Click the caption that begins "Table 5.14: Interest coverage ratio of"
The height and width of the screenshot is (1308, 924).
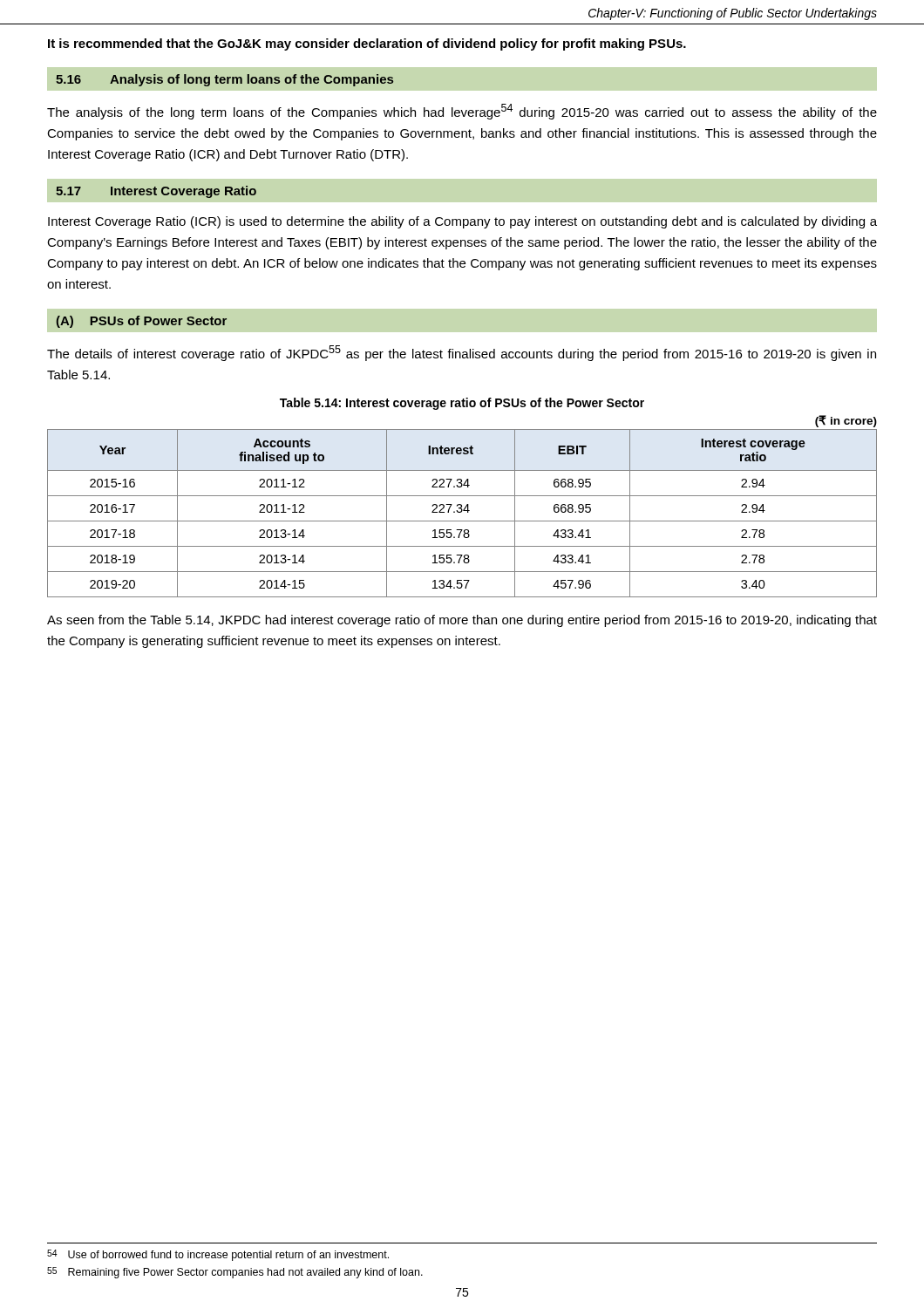pos(462,403)
